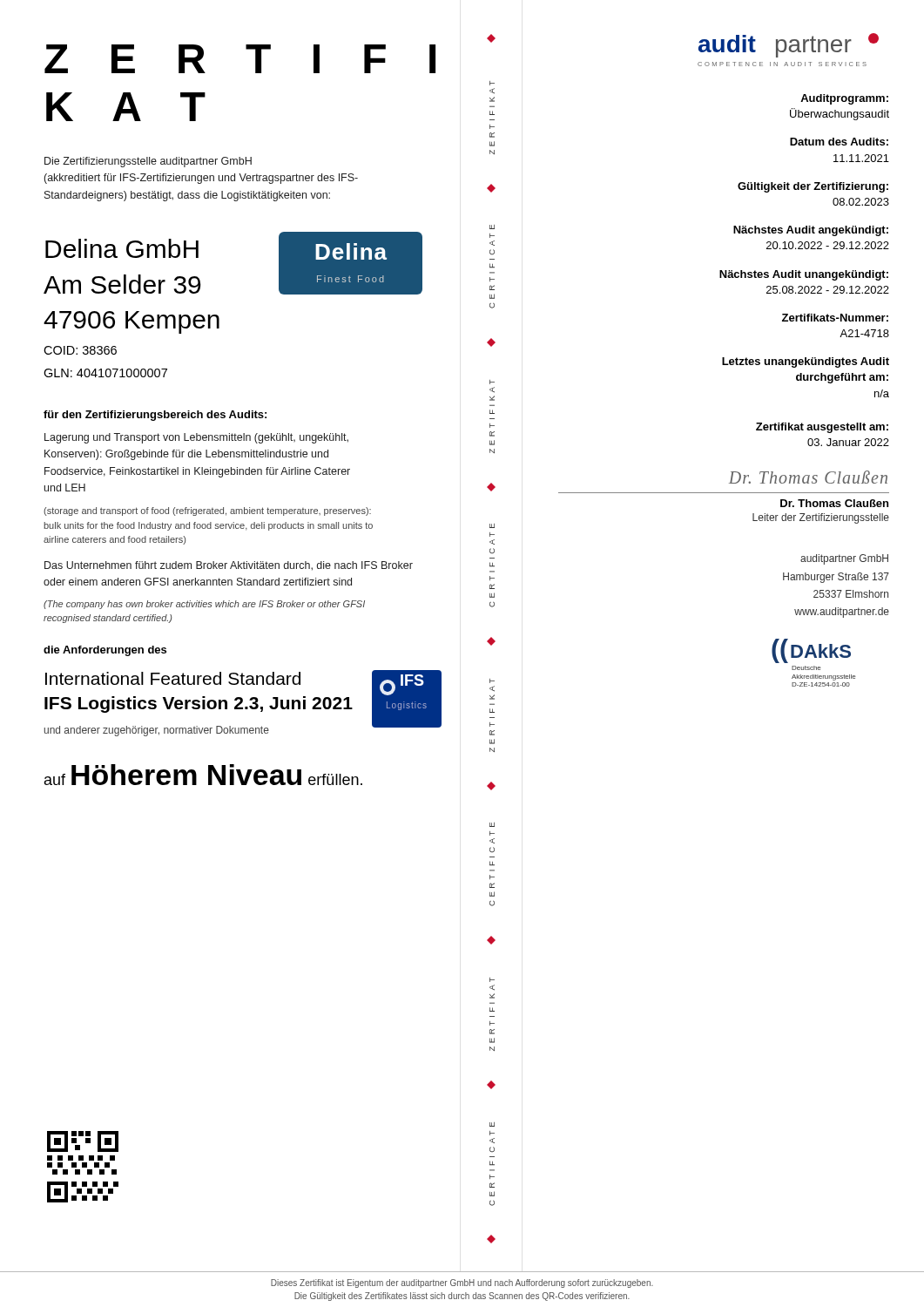Image resolution: width=924 pixels, height=1307 pixels.
Task: Click the title that begins "Z E R T I F"
Action: 248,83
